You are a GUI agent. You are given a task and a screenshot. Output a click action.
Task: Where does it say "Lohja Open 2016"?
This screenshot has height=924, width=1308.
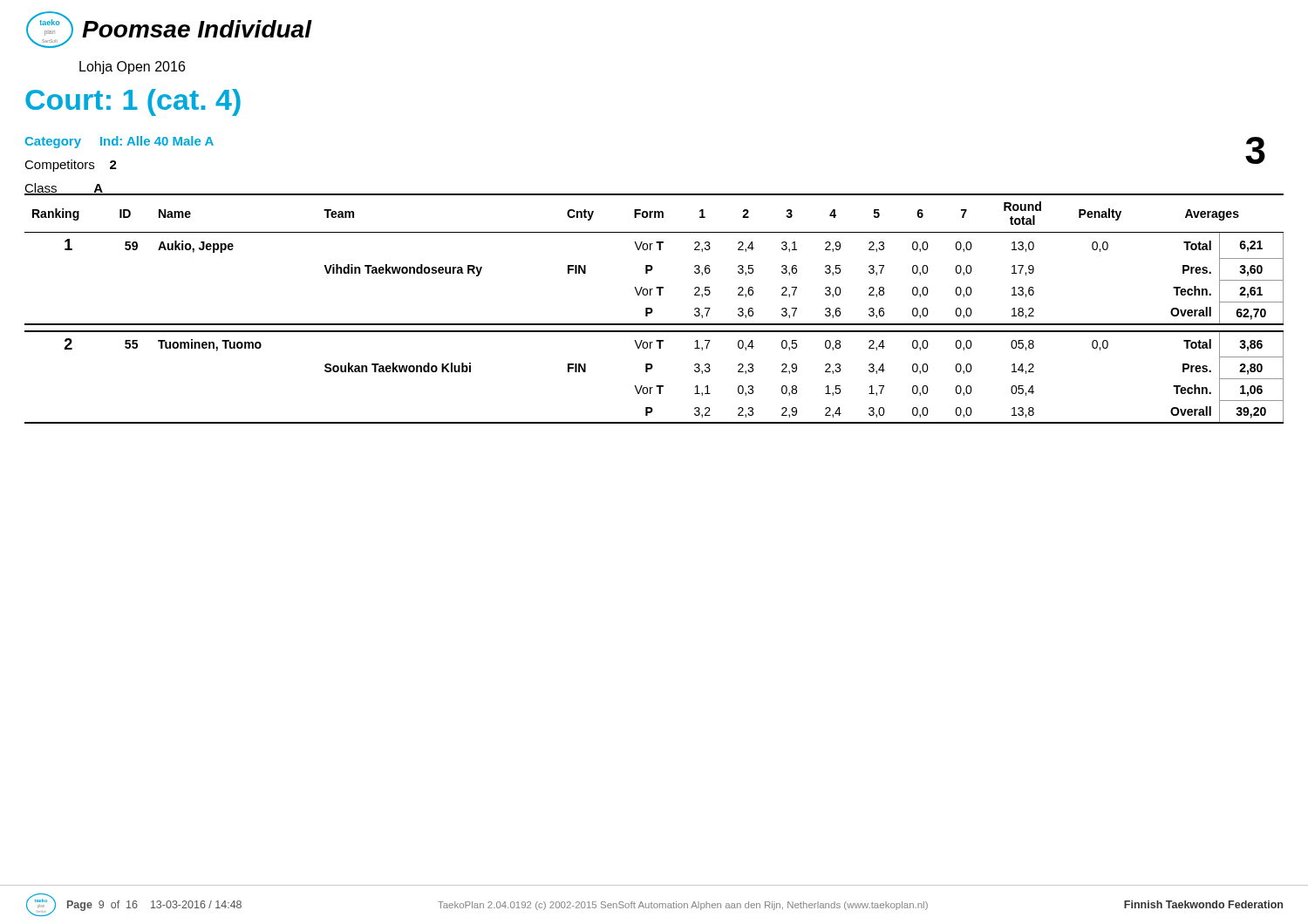(132, 67)
